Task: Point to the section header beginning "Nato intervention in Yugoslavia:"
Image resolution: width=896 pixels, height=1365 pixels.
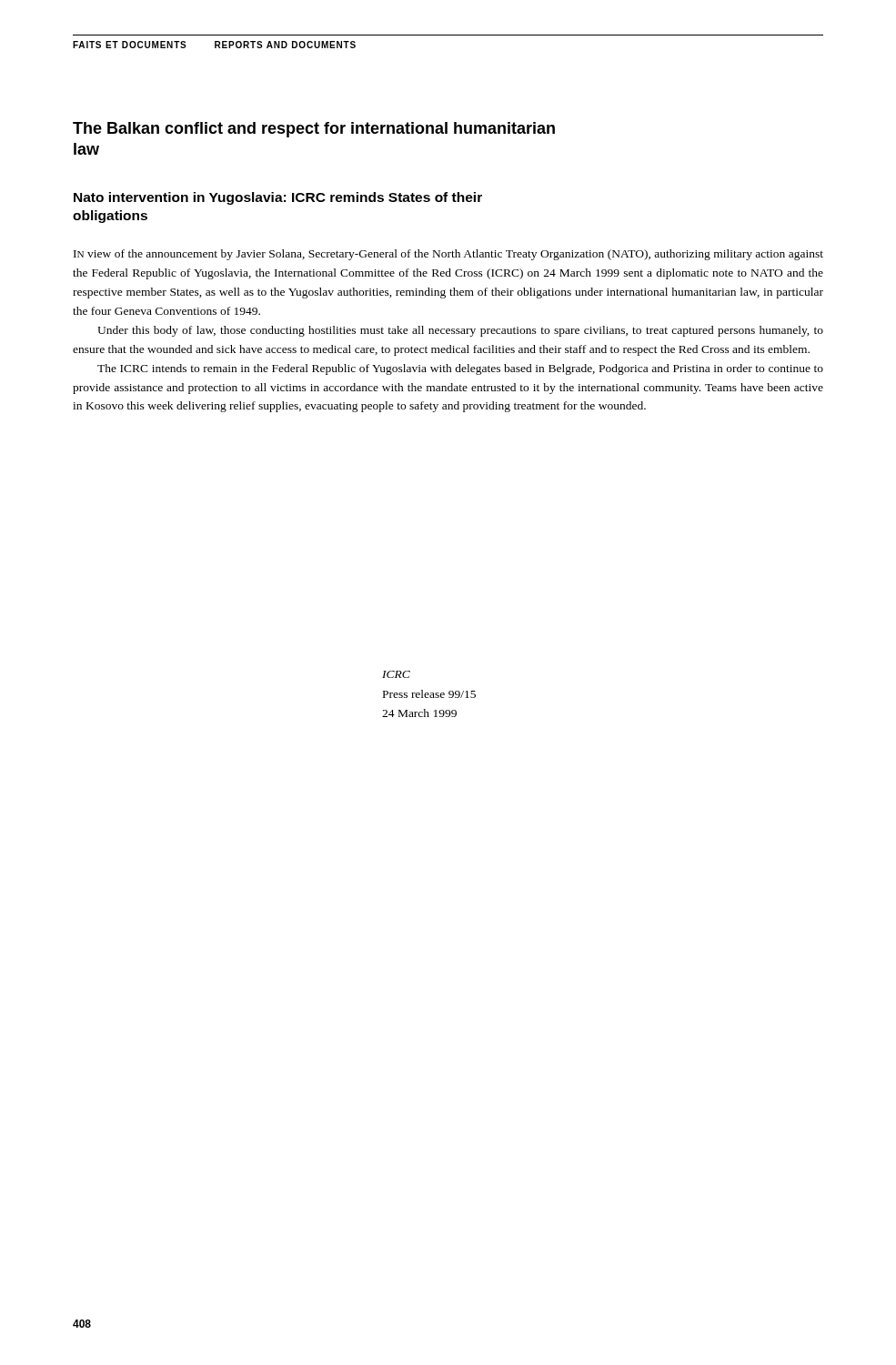Action: pos(277,206)
